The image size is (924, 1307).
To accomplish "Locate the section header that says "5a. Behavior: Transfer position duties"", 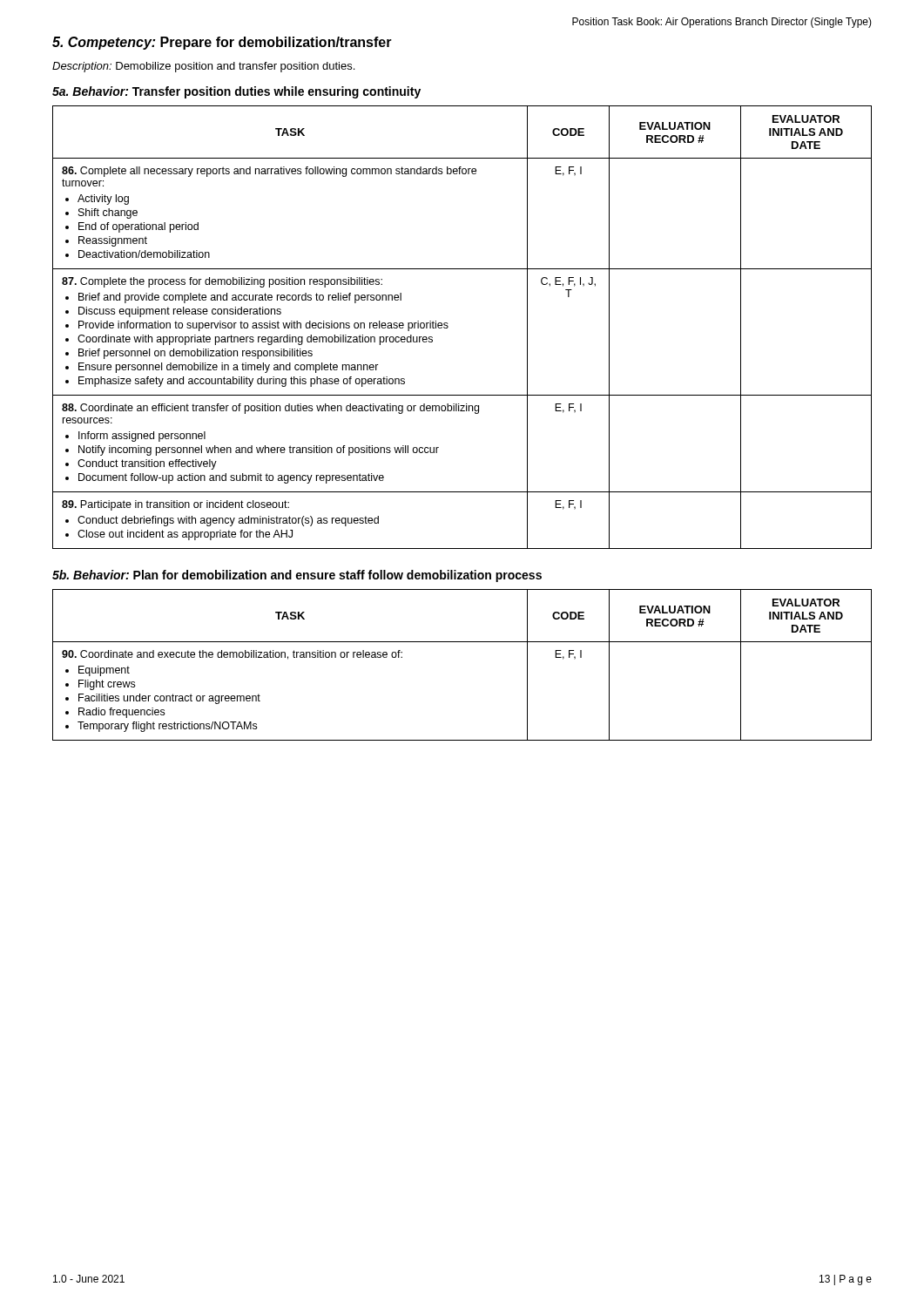I will (x=236, y=92).
